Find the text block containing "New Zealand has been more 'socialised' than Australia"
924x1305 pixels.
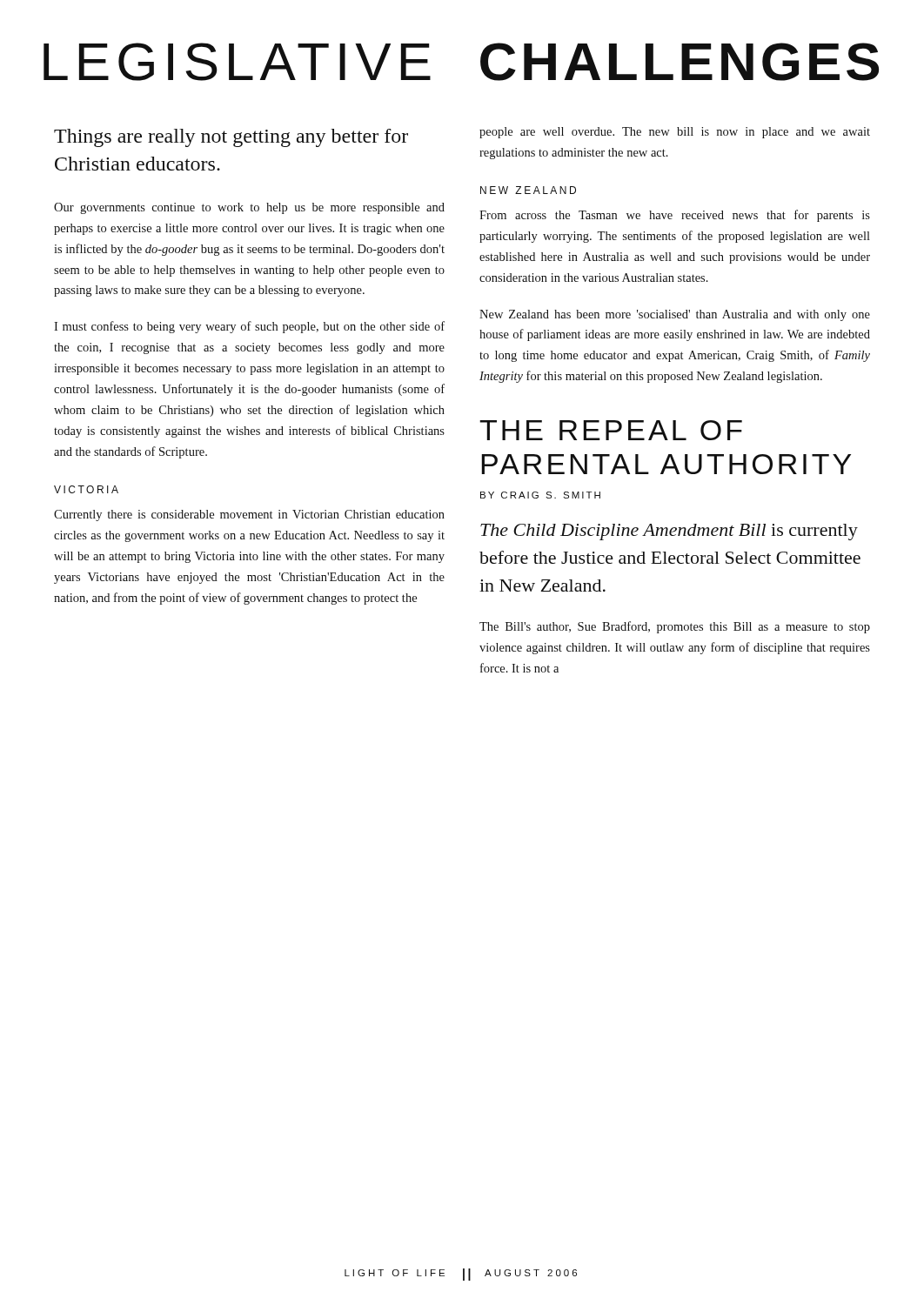[675, 346]
